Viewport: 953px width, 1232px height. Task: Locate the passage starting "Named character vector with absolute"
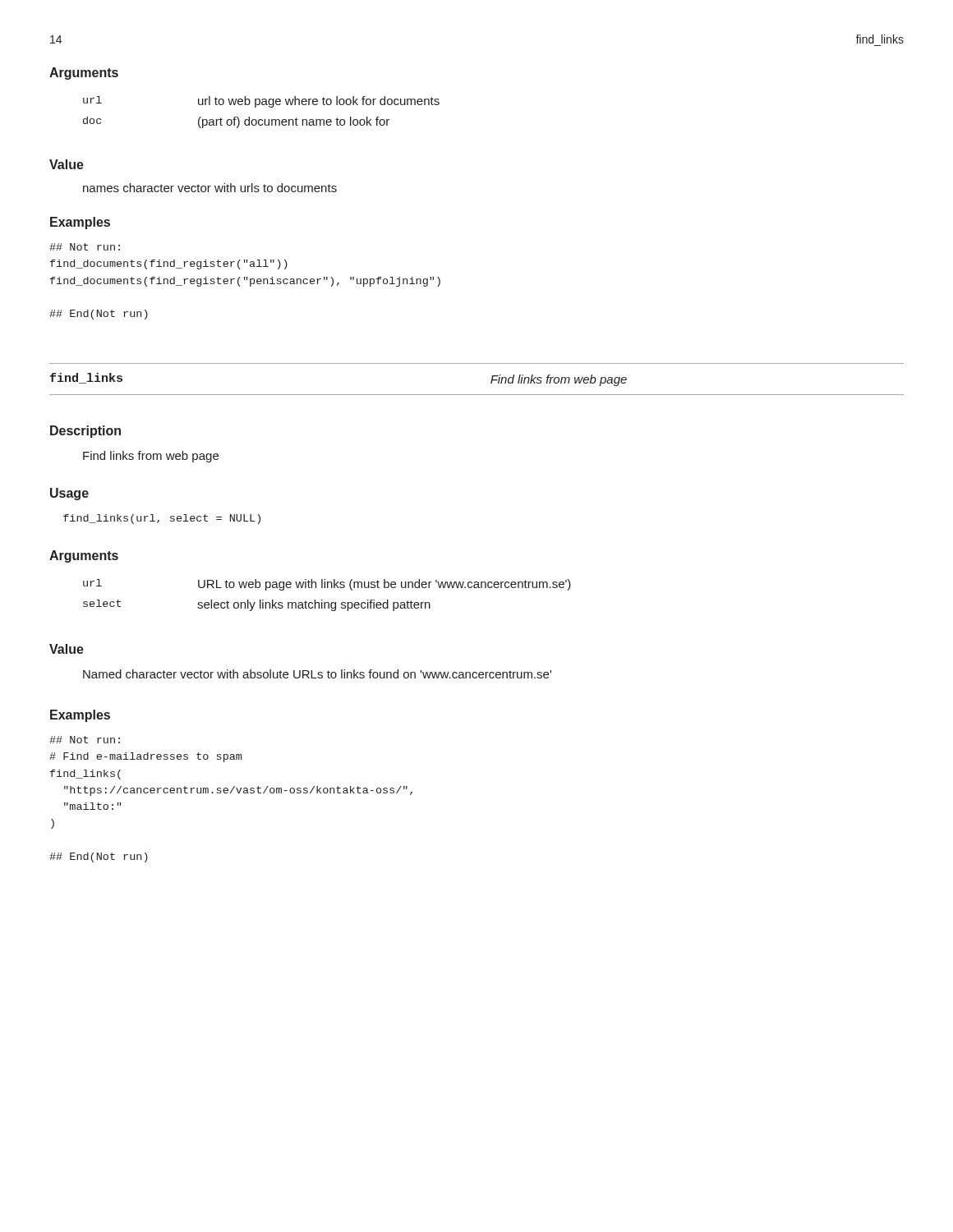[493, 674]
